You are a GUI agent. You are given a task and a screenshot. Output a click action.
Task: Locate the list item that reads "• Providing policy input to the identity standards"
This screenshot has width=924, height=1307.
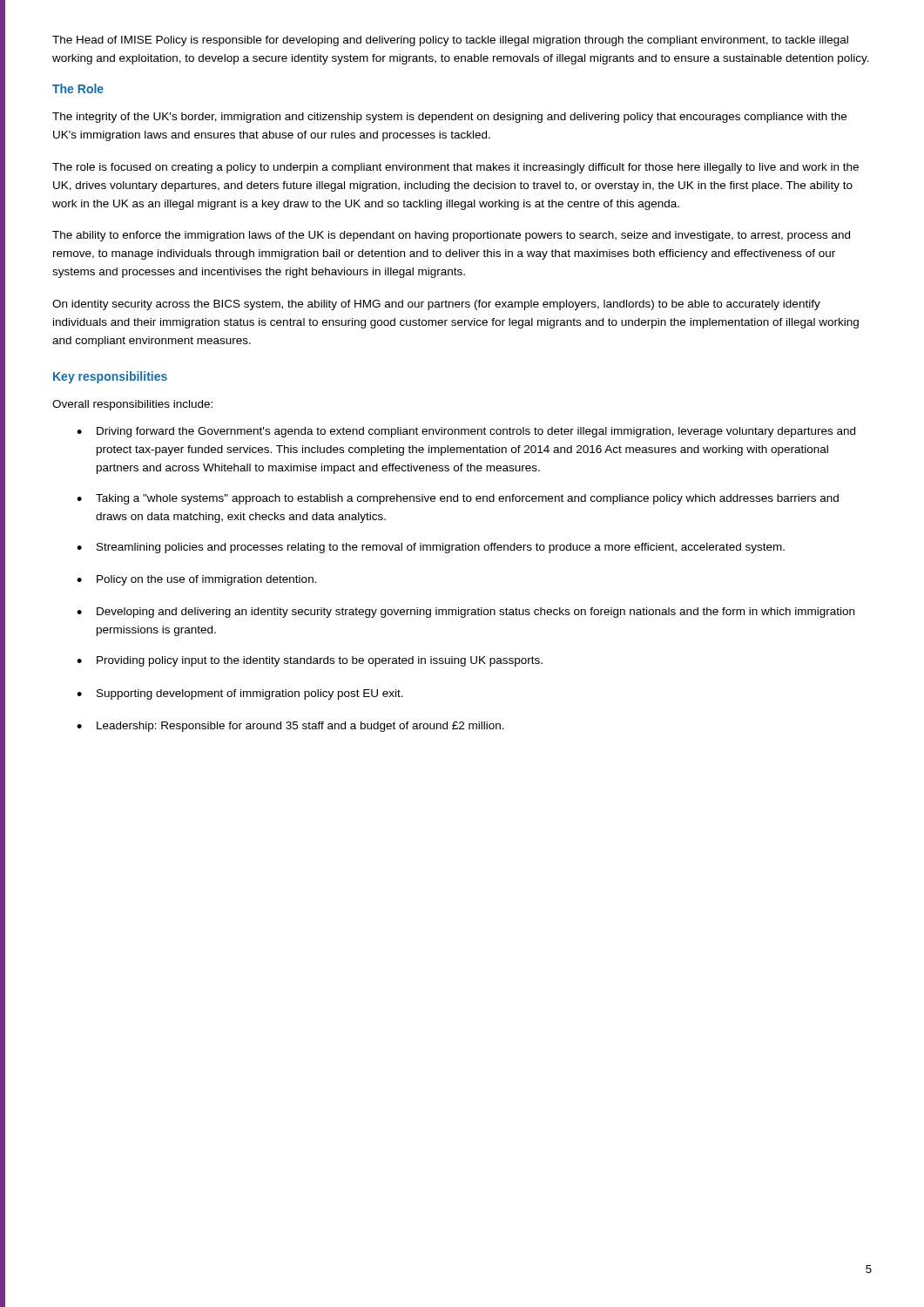tap(462, 662)
